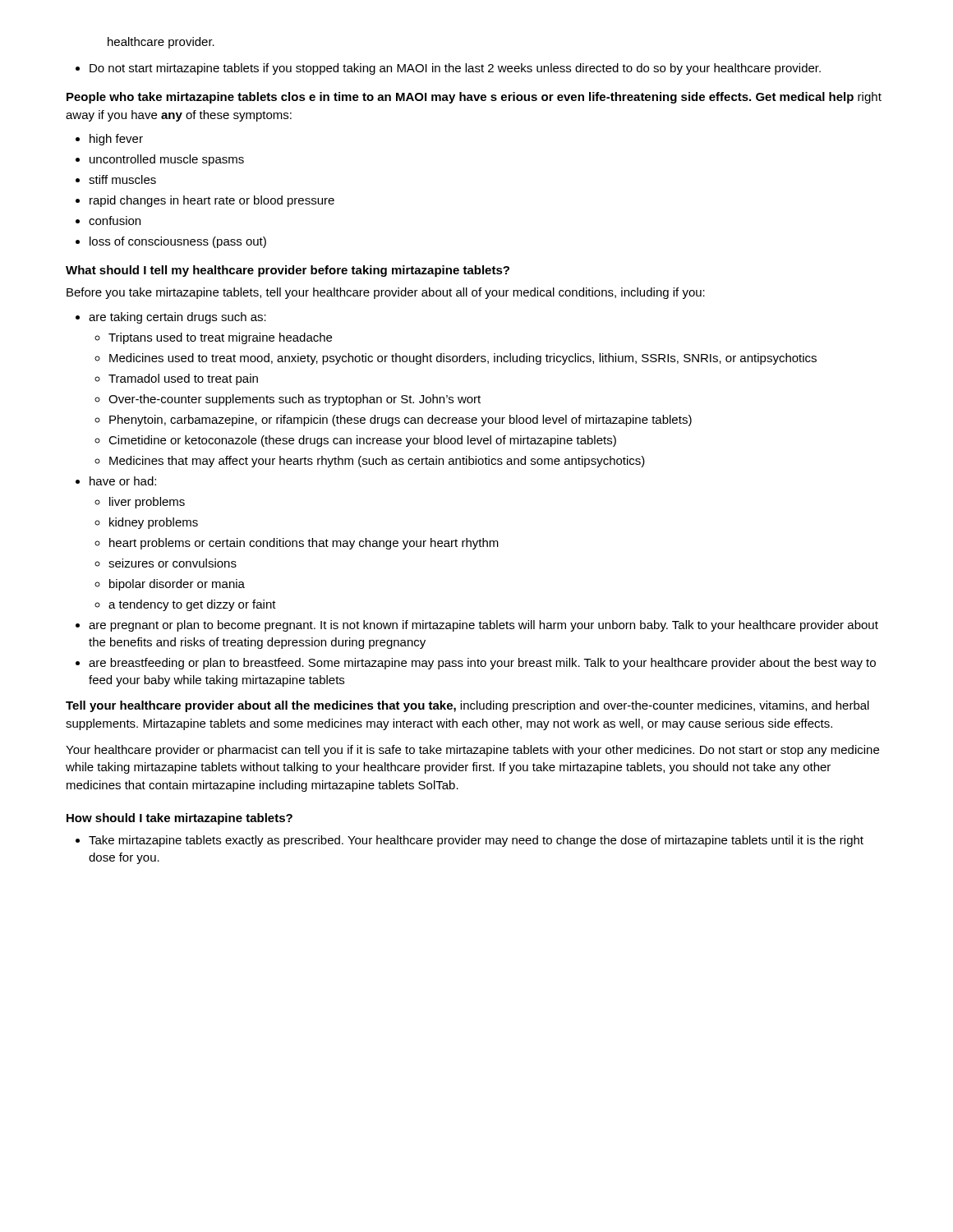The image size is (953, 1232).
Task: Locate the region starting "are pregnant or plan"
Action: 476,633
